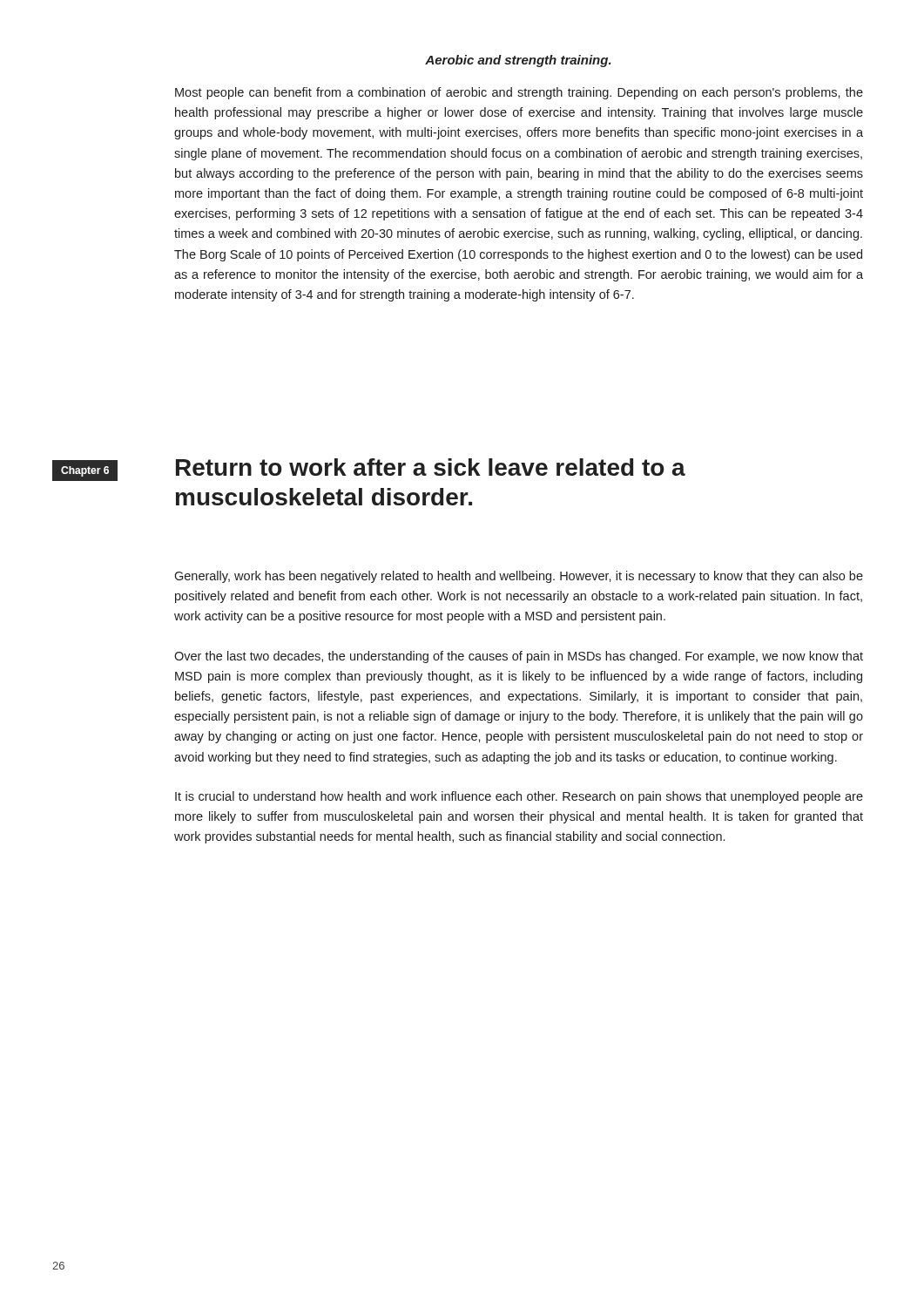This screenshot has width=924, height=1307.
Task: Select the text block containing "Over the last two decades,"
Action: pyautogui.click(x=519, y=706)
